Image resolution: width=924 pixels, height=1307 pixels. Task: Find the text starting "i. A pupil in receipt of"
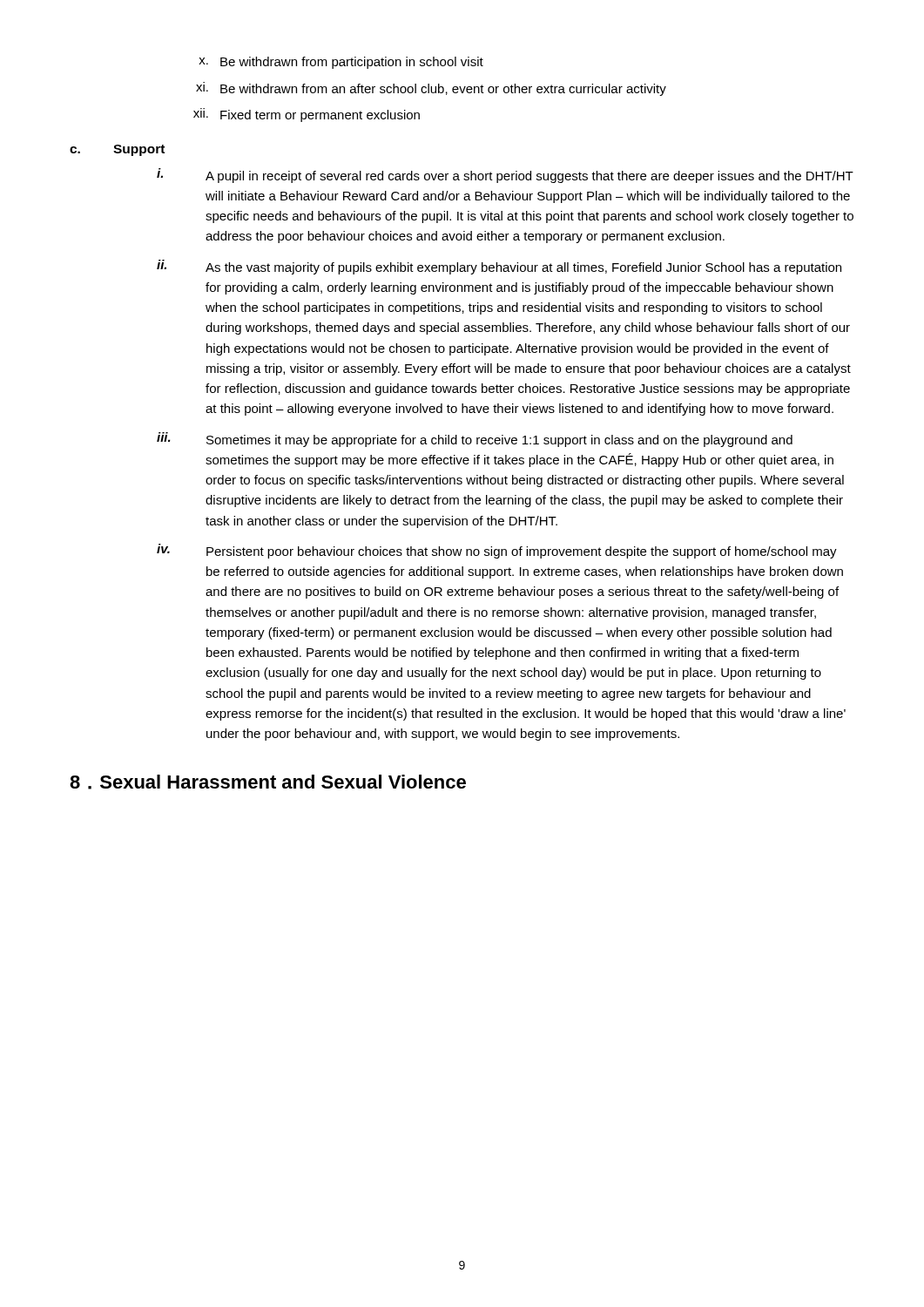pyautogui.click(x=506, y=206)
